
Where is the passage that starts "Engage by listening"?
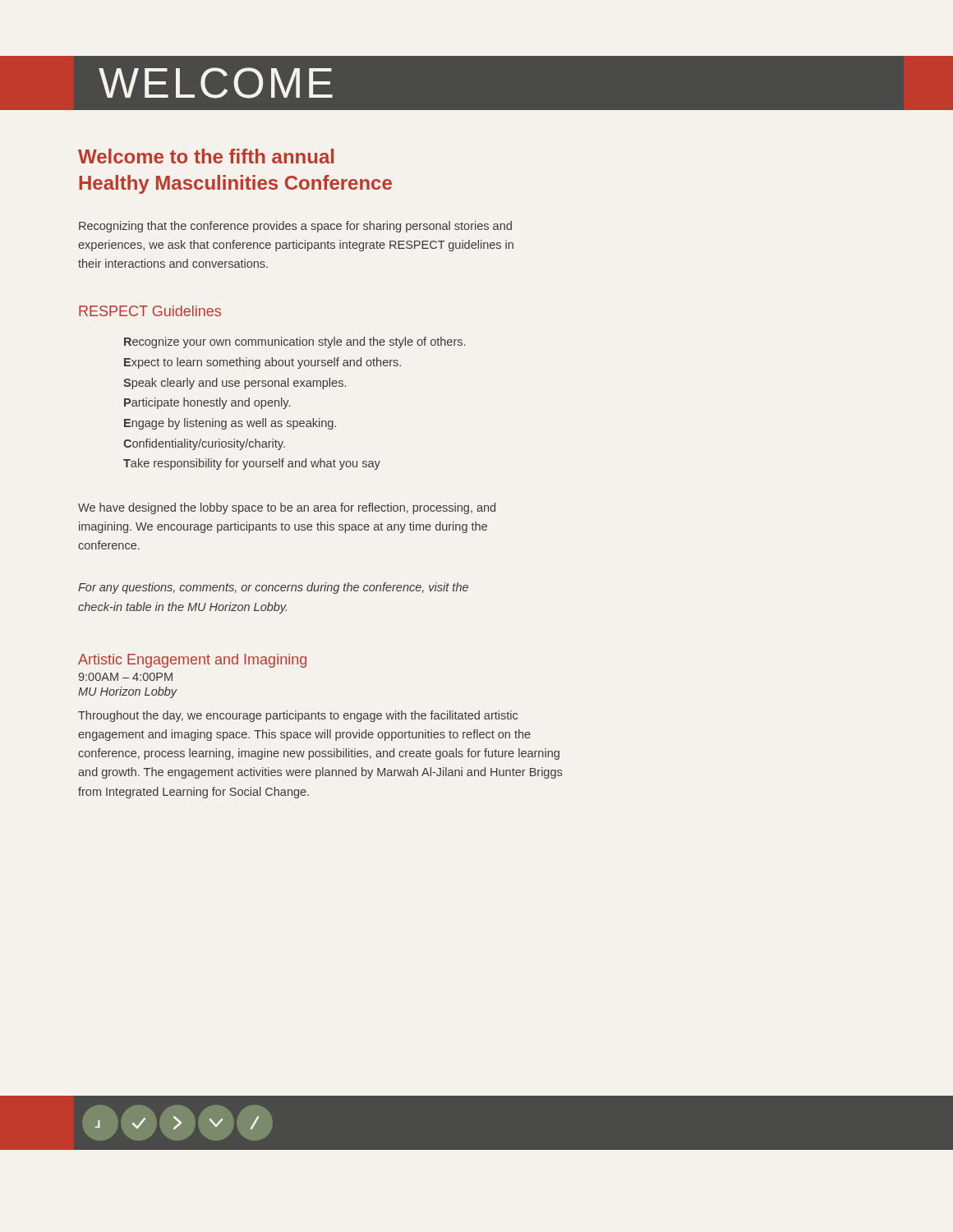point(230,423)
